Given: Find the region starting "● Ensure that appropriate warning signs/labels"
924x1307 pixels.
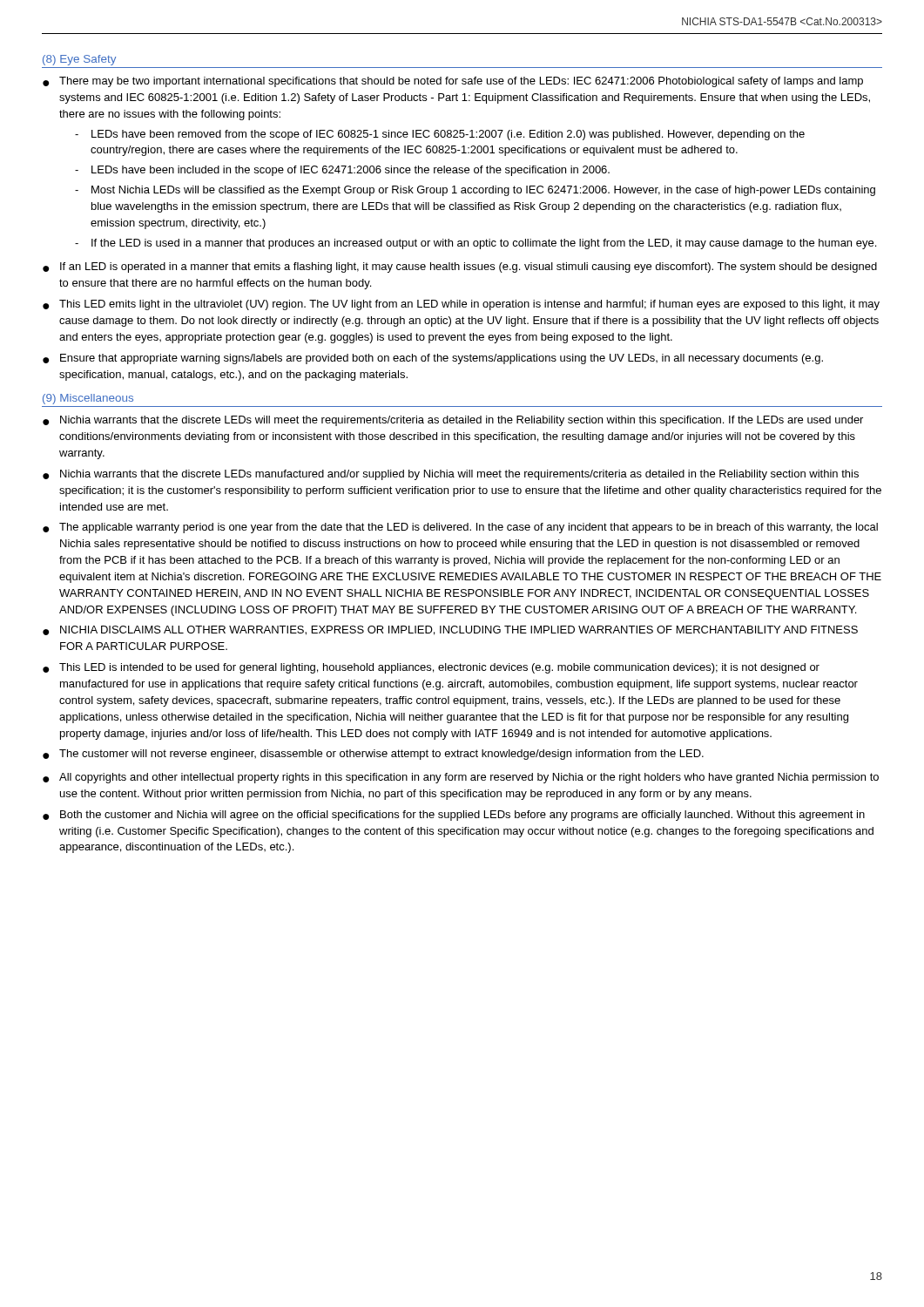Looking at the screenshot, I should coord(462,366).
